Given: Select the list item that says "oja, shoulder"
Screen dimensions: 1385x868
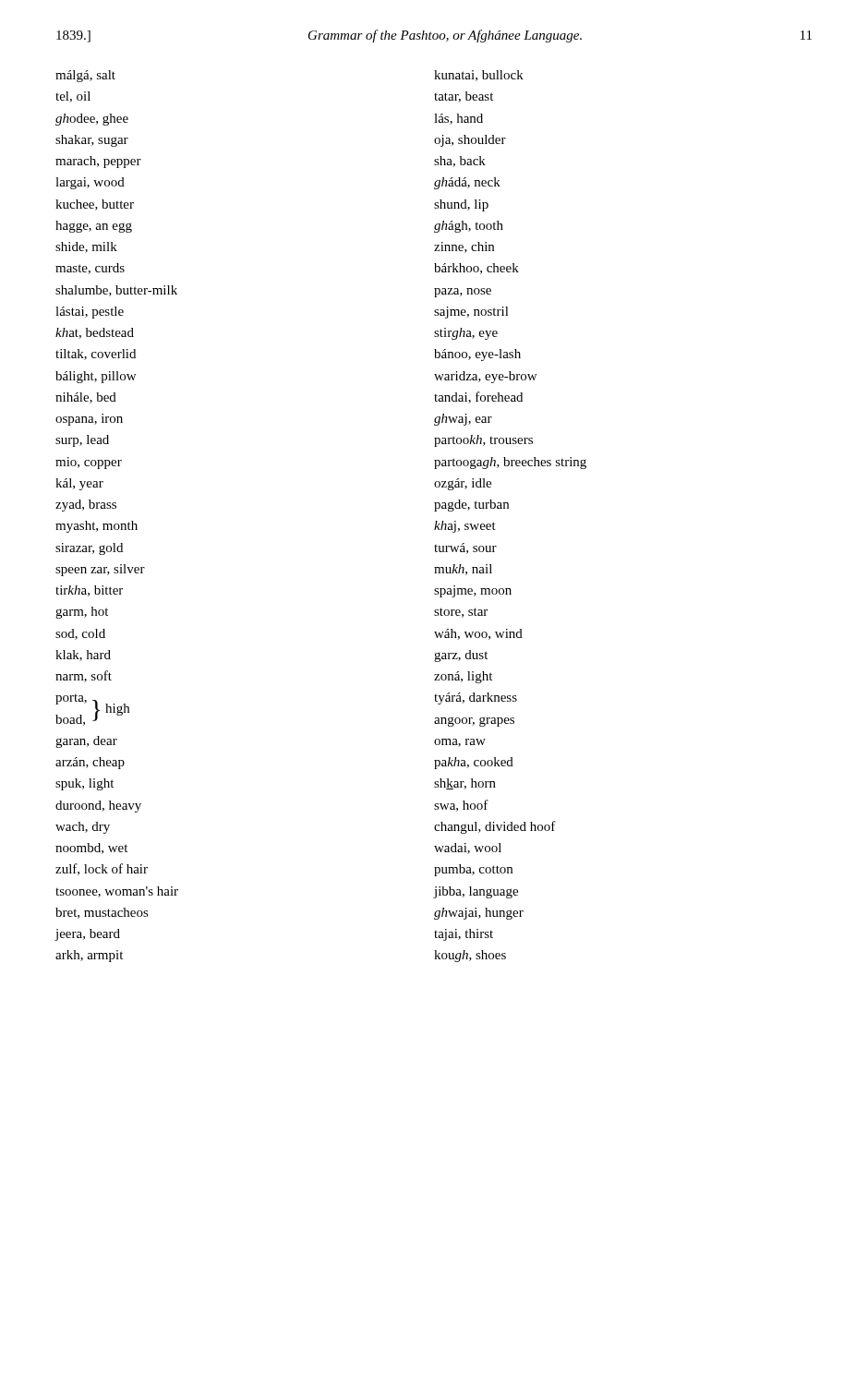Looking at the screenshot, I should [470, 139].
